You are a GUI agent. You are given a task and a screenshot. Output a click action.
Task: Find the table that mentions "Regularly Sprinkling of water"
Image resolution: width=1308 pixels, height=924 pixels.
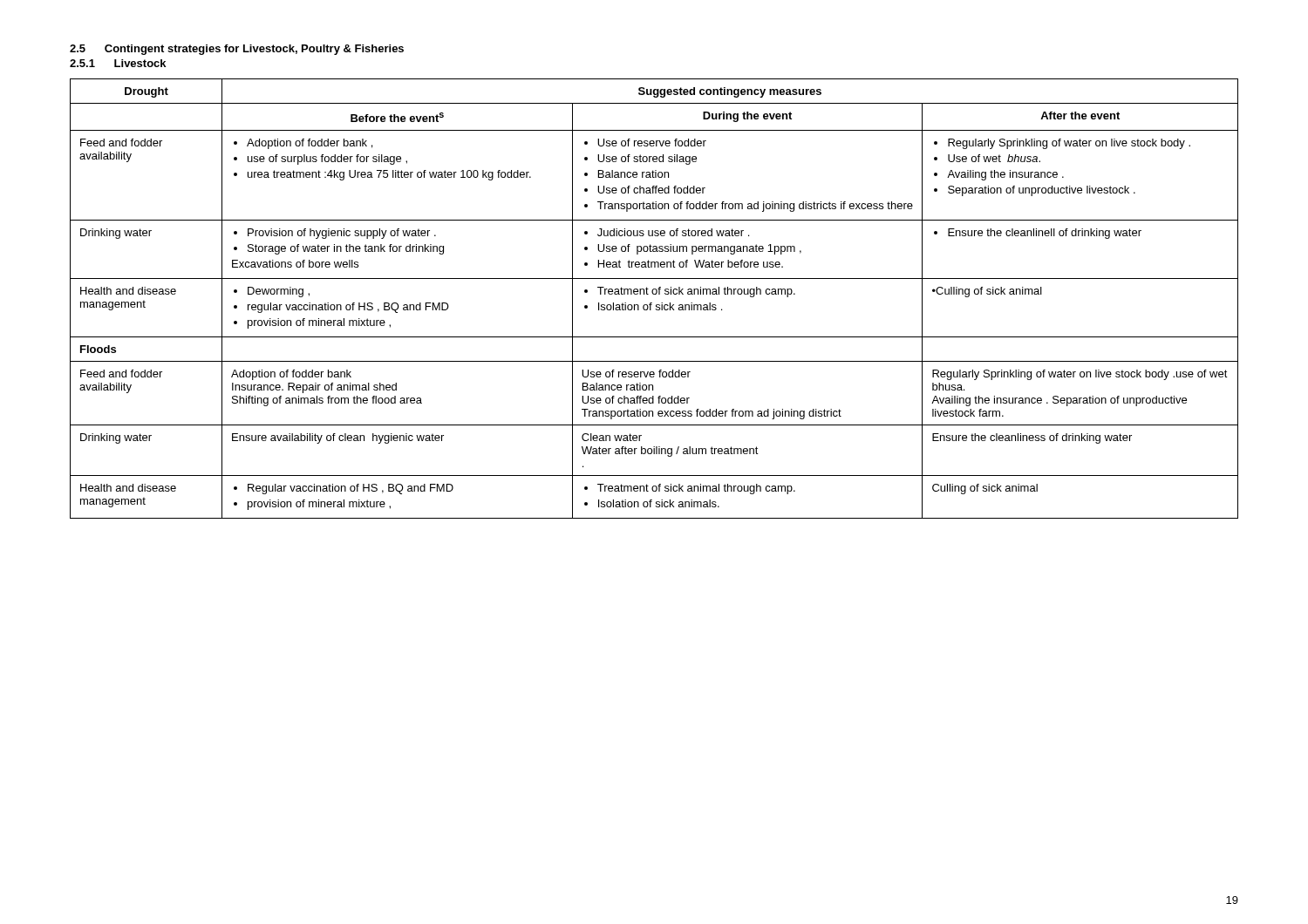654,299
